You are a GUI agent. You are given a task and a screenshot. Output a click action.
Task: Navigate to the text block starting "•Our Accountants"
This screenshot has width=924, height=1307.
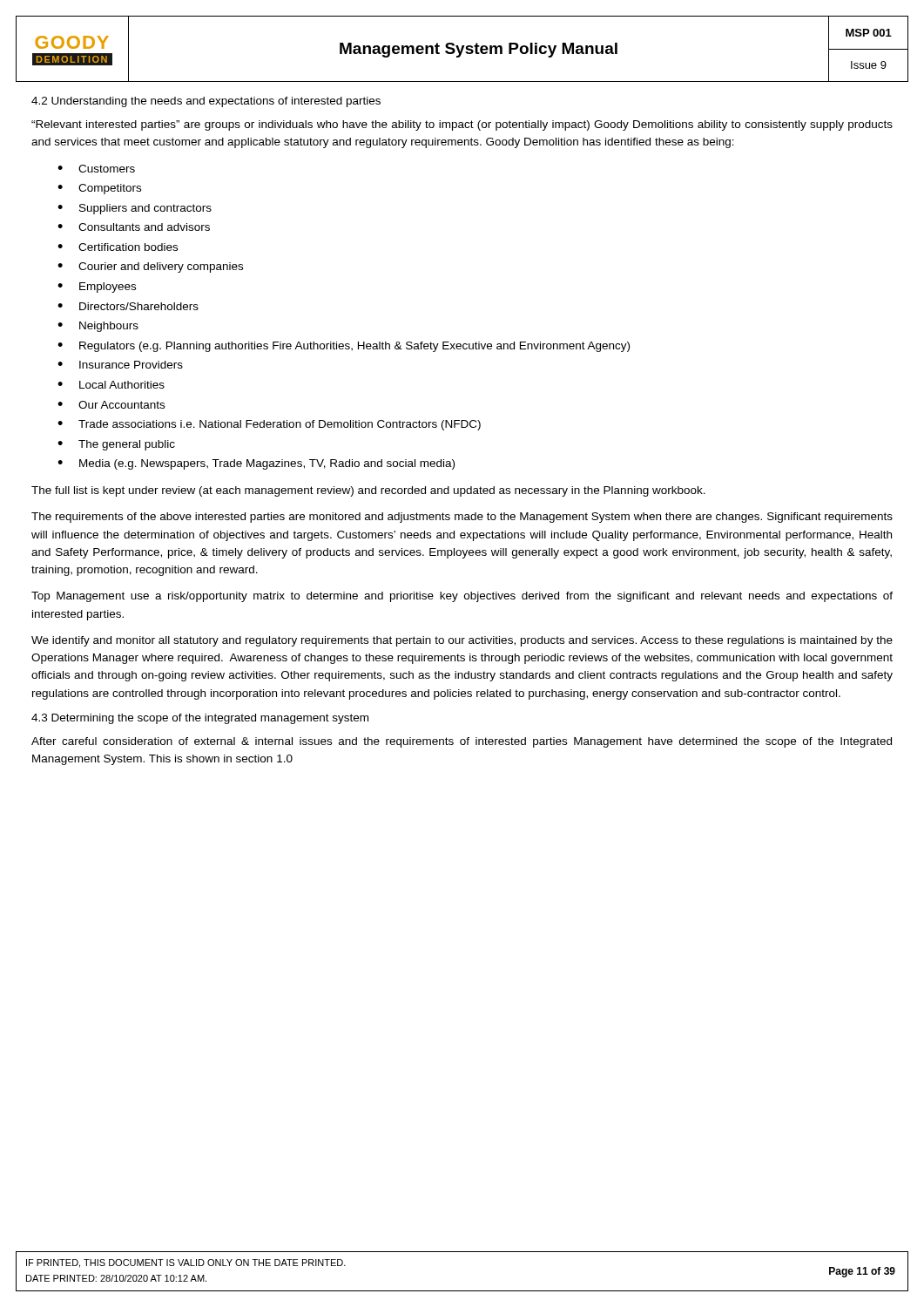point(111,405)
